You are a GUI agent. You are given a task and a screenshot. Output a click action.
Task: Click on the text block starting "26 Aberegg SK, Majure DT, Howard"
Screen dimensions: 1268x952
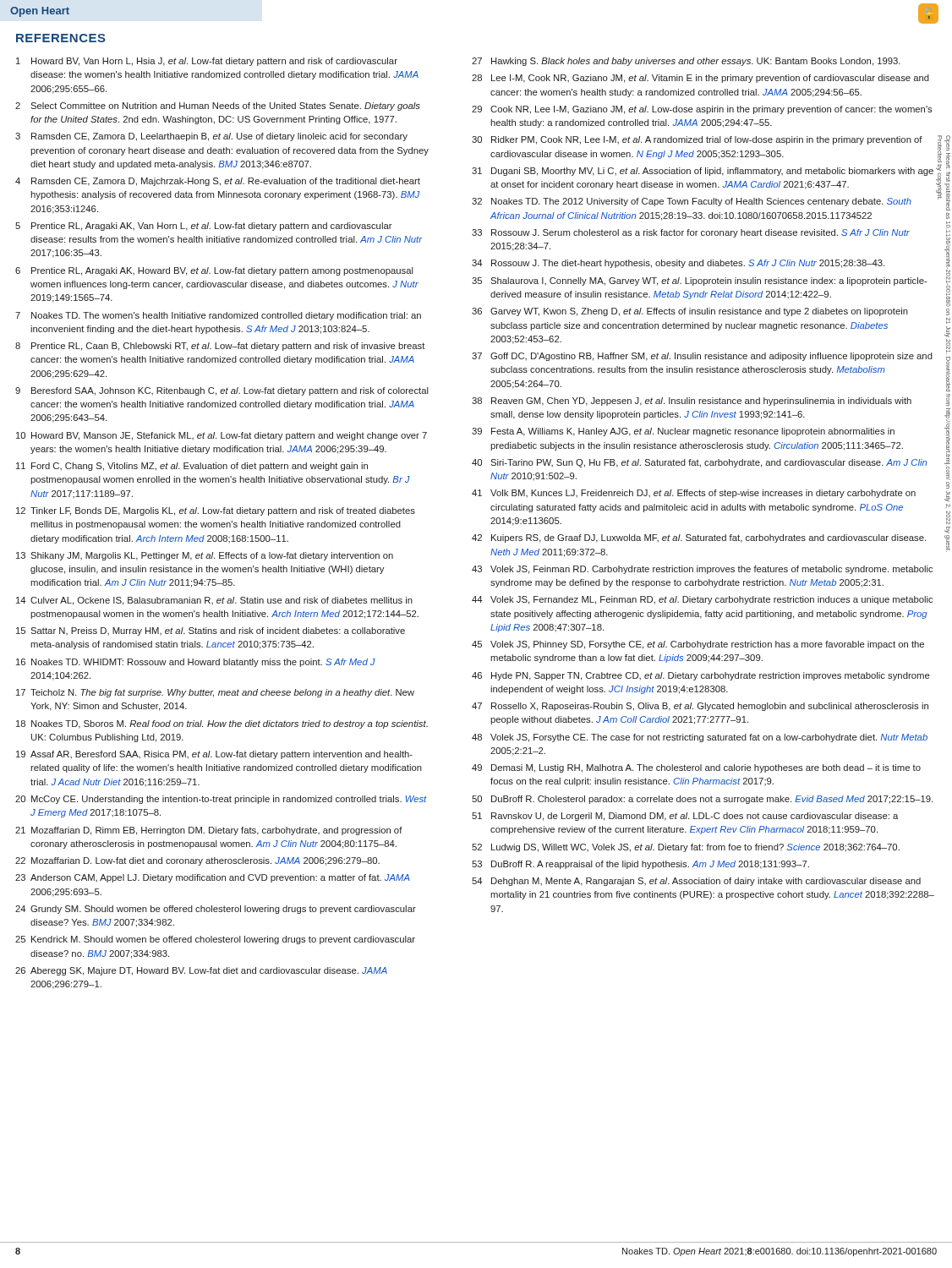(x=222, y=977)
